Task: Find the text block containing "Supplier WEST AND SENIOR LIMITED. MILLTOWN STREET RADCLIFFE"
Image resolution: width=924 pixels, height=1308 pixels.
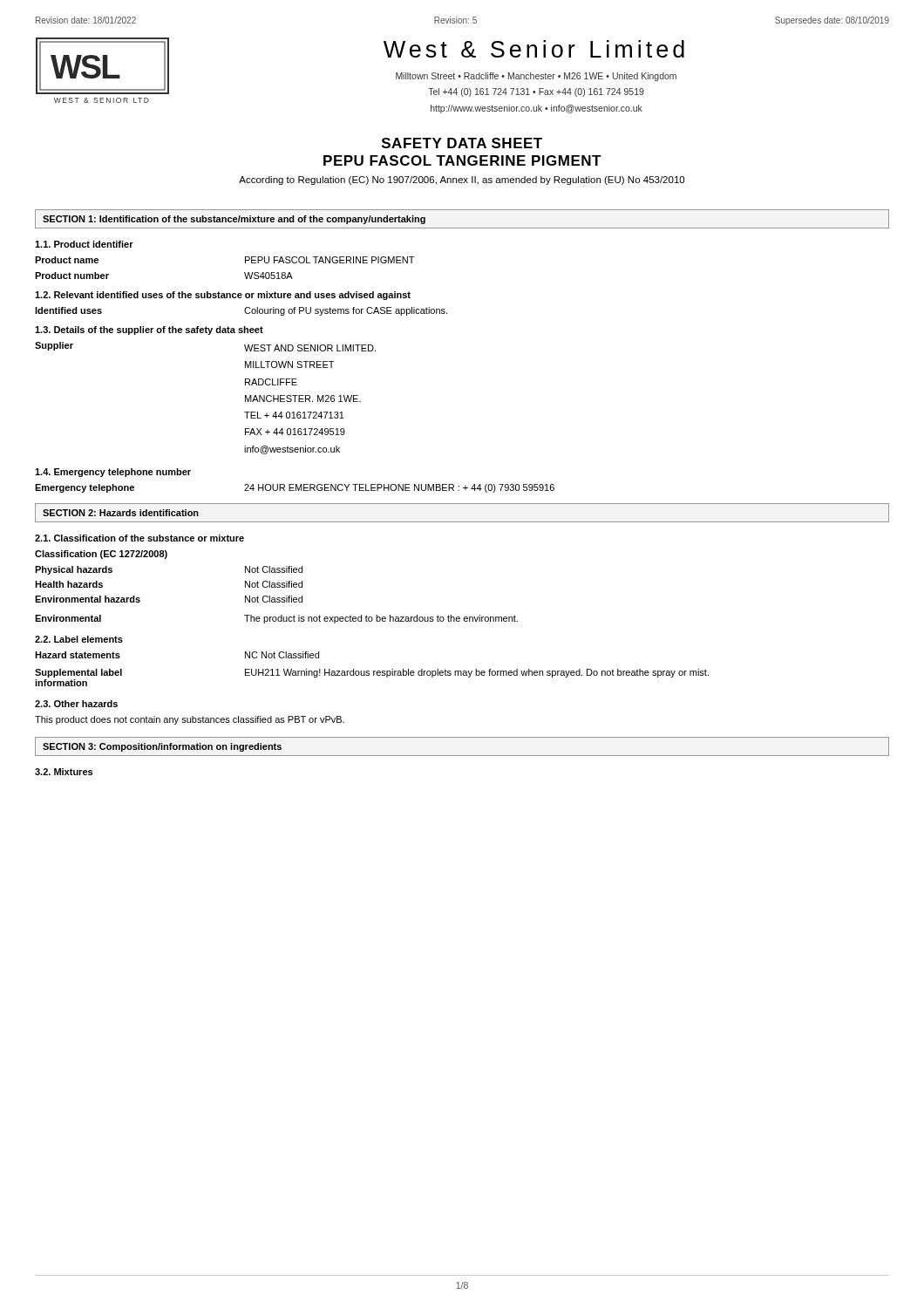Action: coord(49,347)
